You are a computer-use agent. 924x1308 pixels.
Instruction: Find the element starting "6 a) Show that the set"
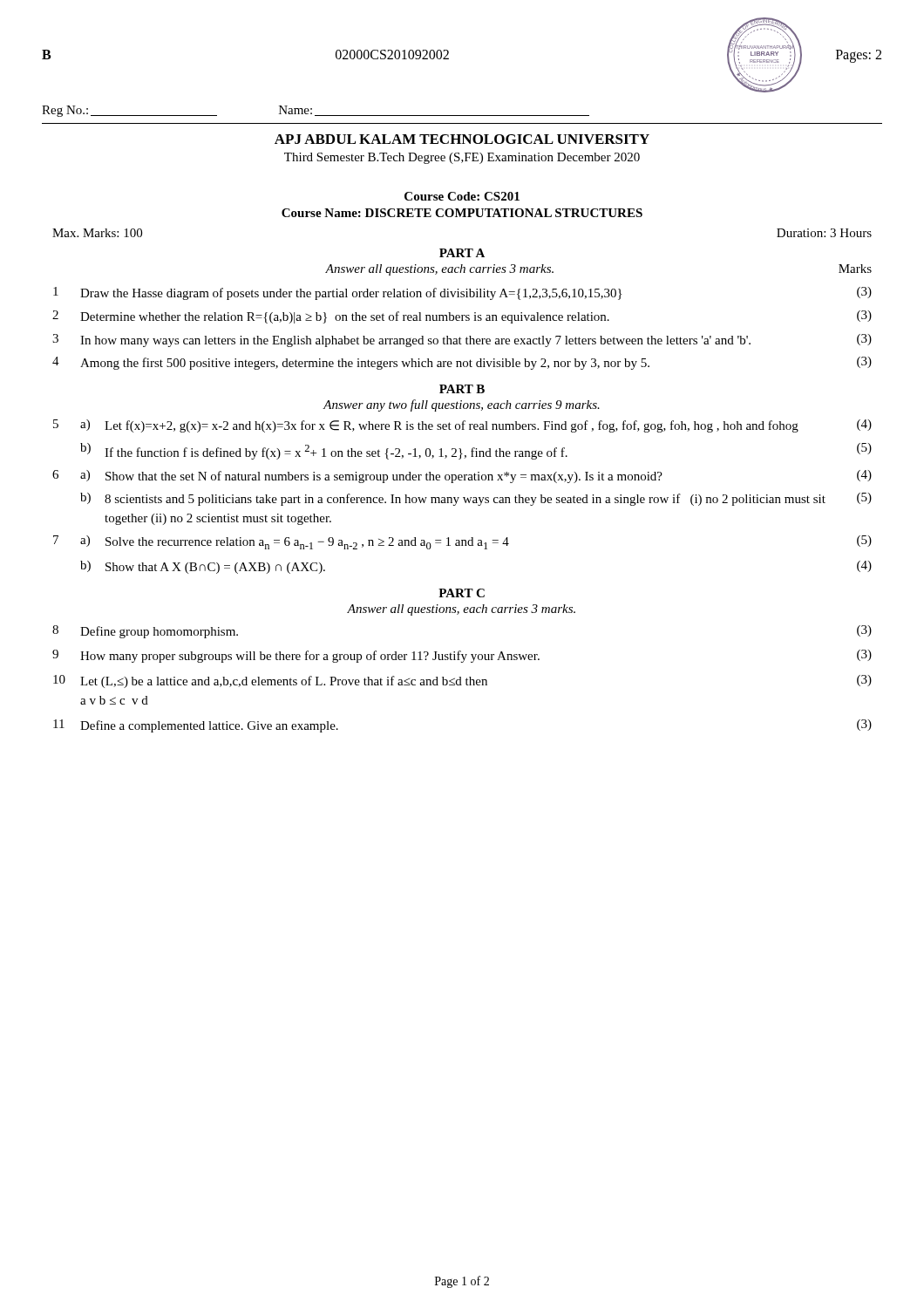click(x=462, y=476)
